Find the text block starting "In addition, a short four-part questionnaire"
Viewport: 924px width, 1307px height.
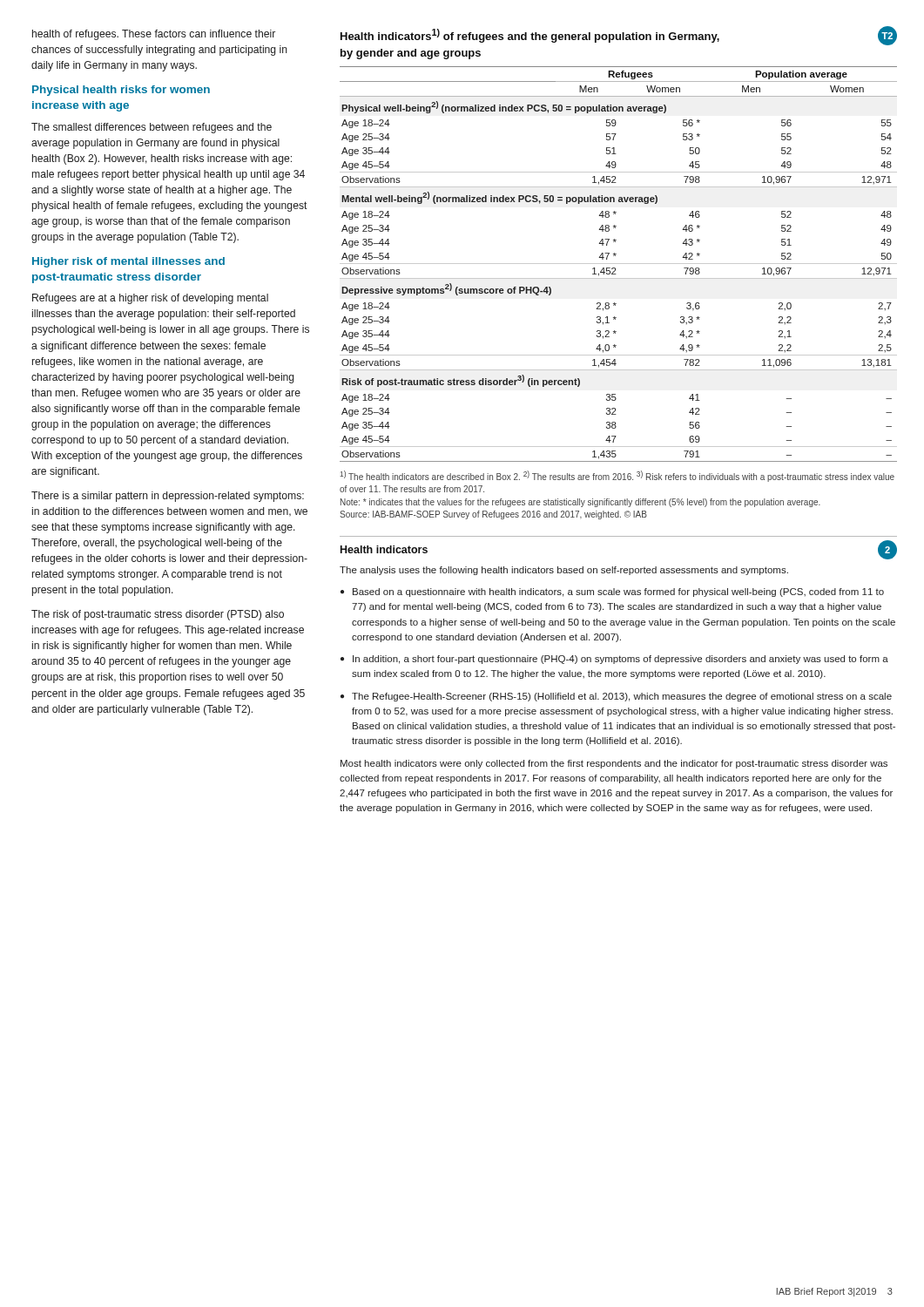620,666
